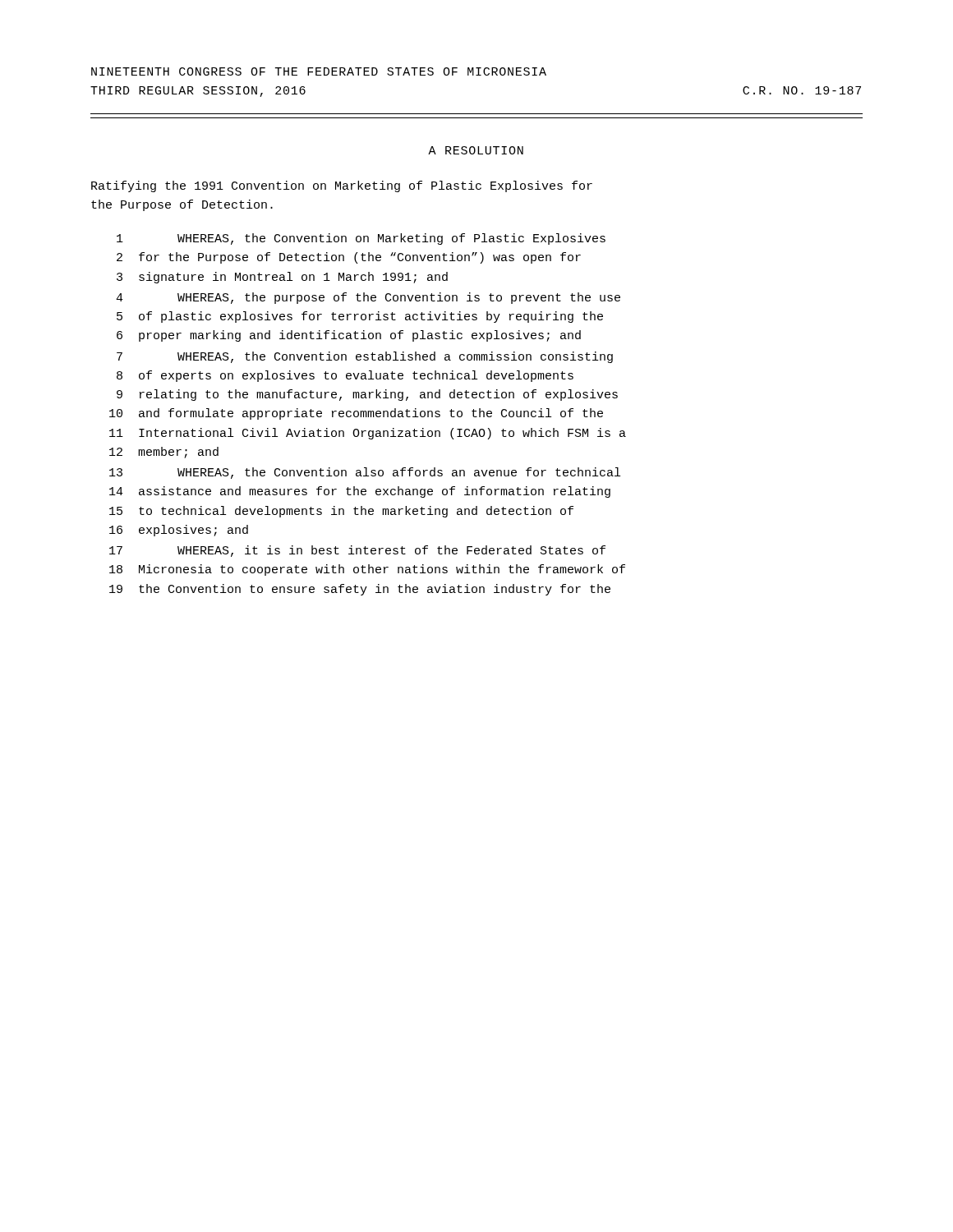Select the text starting "15 to technical"
The height and width of the screenshot is (1232, 953).
[x=476, y=512]
